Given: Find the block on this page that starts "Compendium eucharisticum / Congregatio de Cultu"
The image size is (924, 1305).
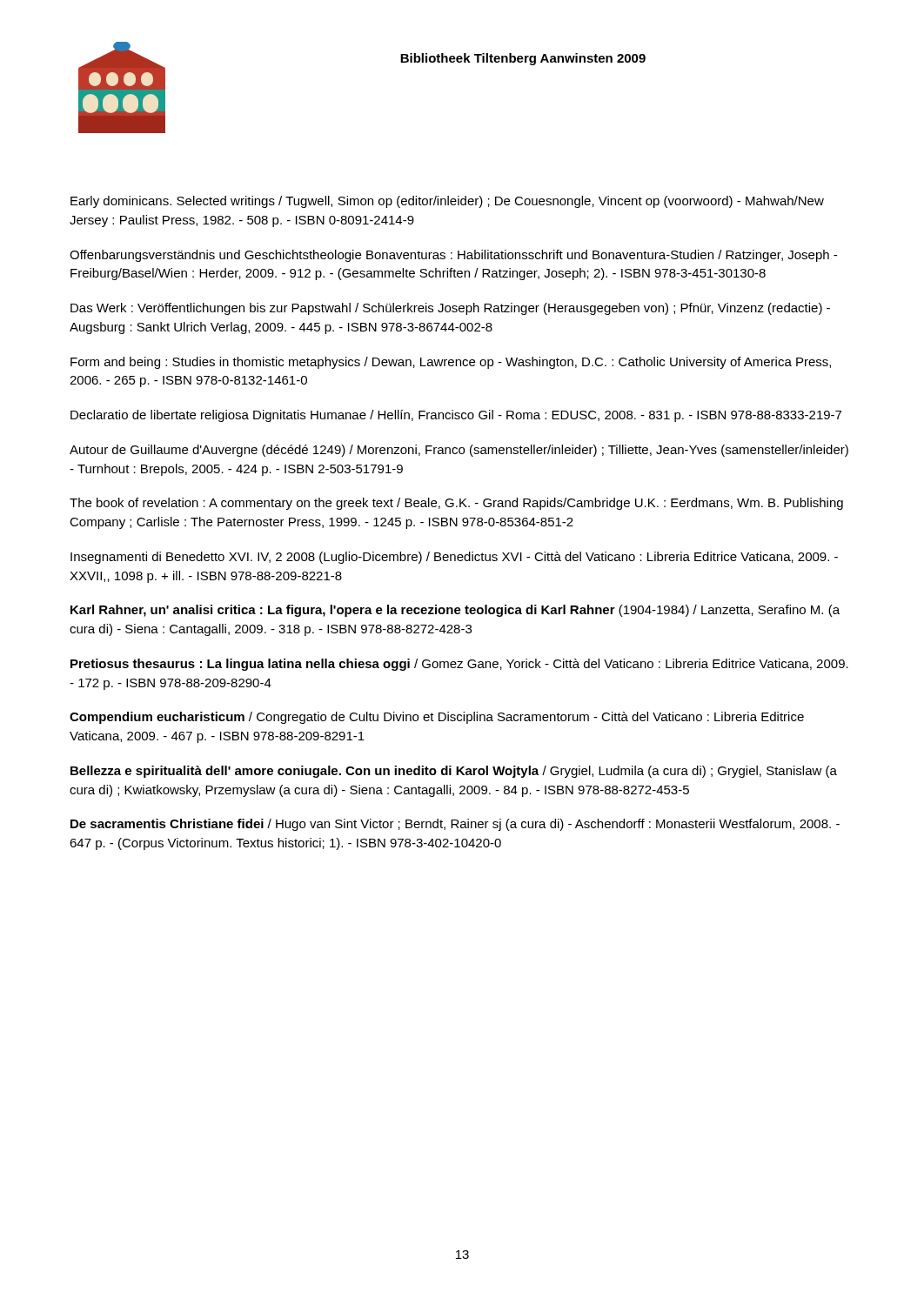Looking at the screenshot, I should tap(437, 726).
